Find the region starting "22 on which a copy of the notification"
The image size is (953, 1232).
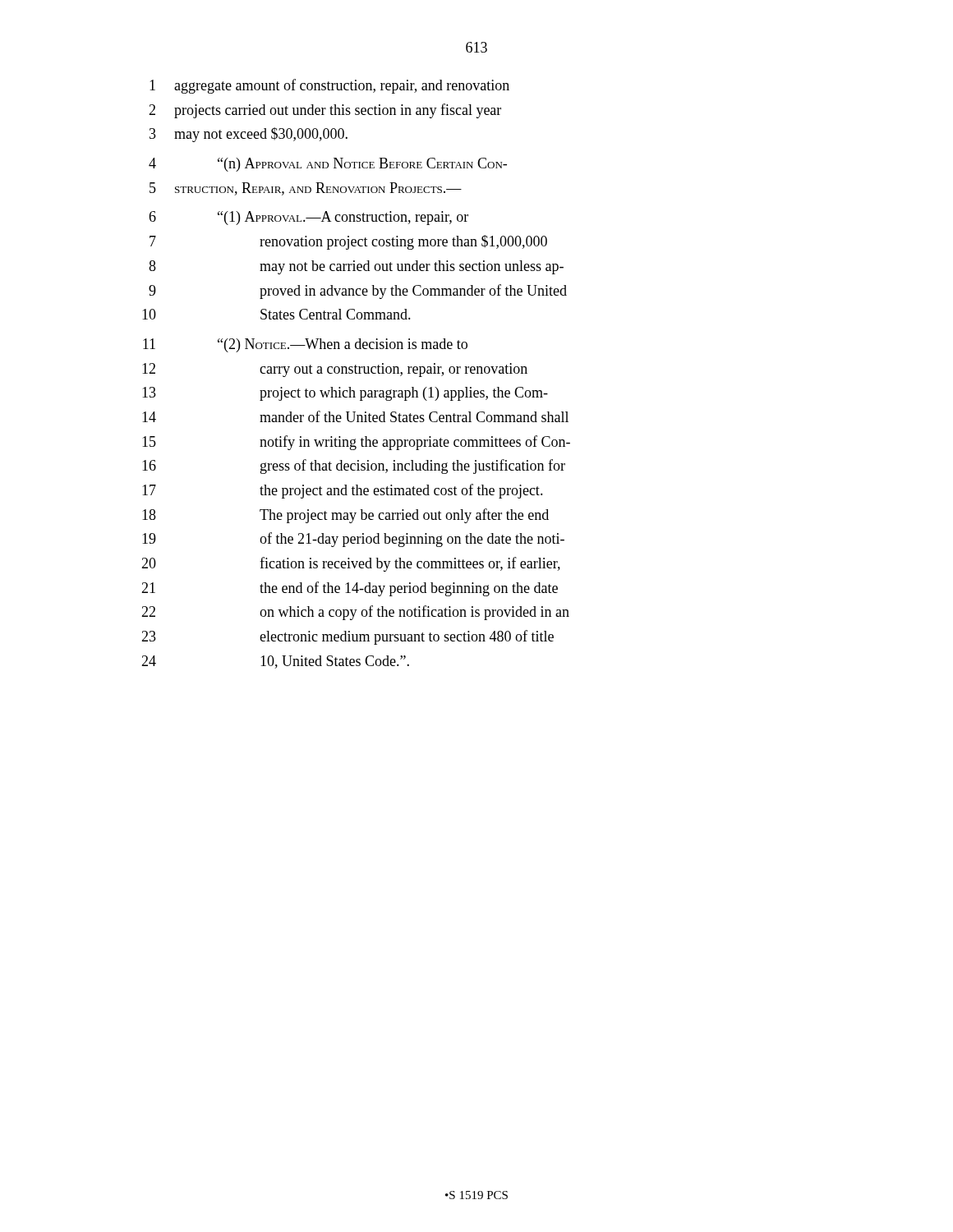coord(496,613)
